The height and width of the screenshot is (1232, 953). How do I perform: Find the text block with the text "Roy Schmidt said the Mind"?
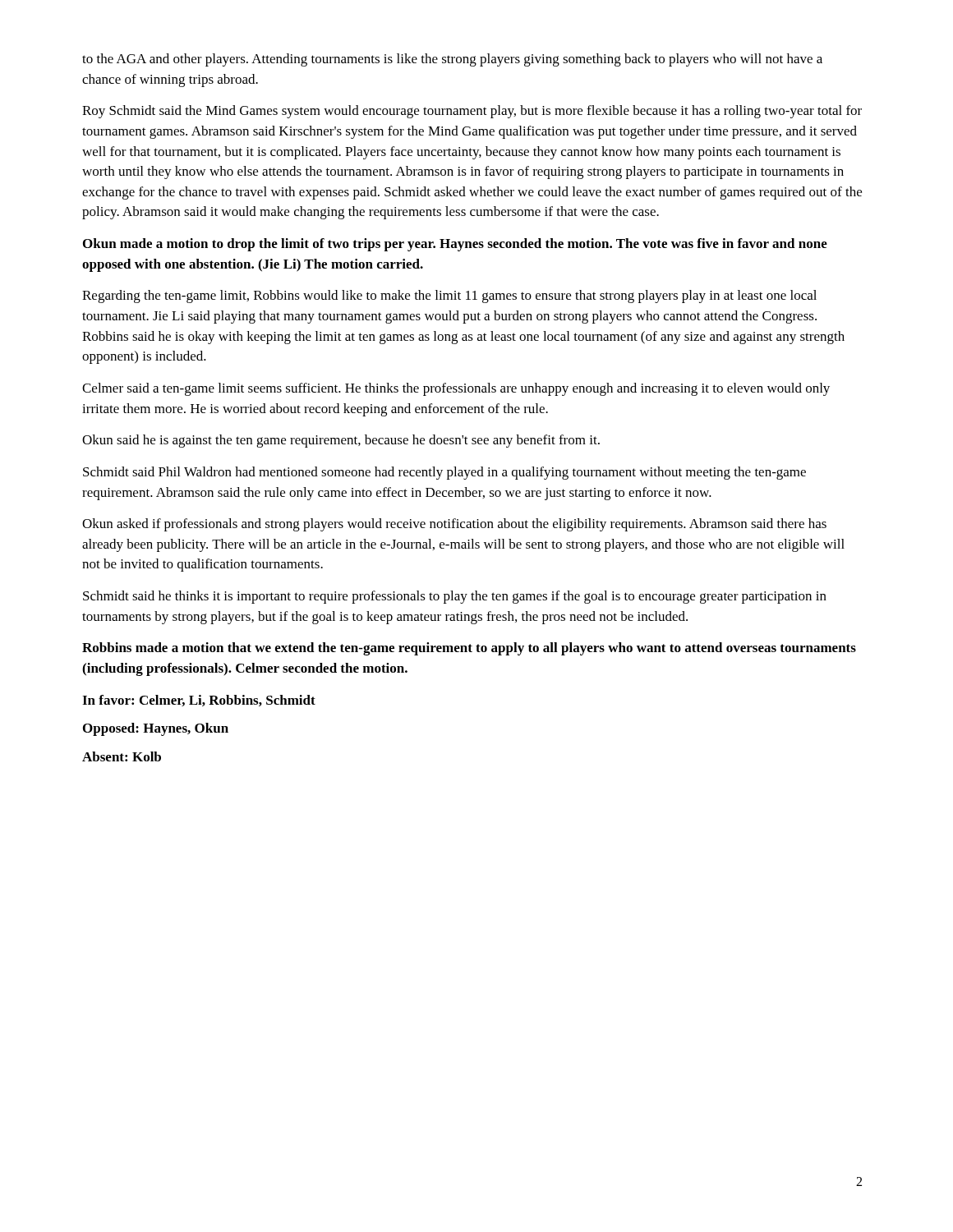tap(472, 161)
